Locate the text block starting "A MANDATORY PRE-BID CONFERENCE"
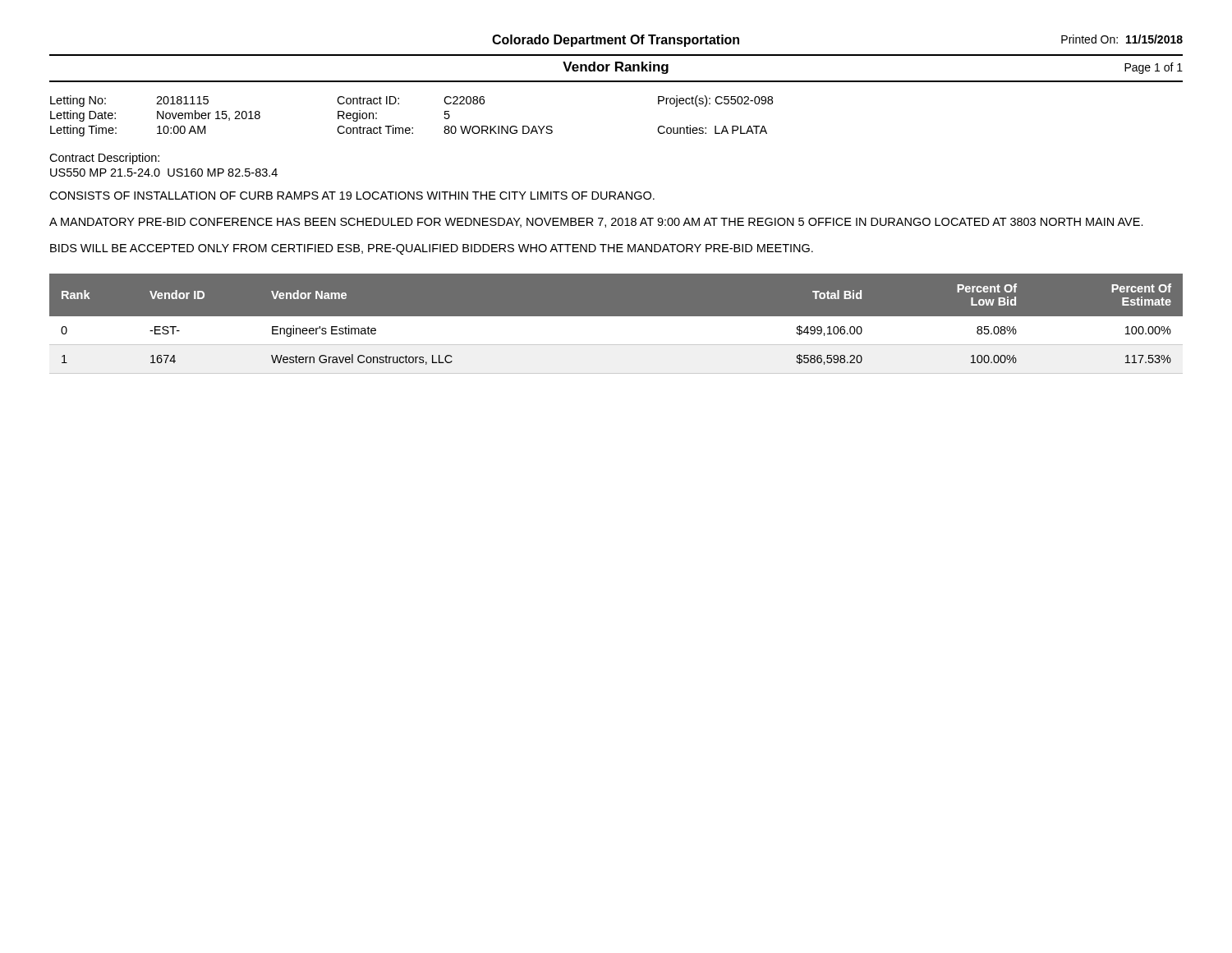The image size is (1232, 953). (x=616, y=222)
